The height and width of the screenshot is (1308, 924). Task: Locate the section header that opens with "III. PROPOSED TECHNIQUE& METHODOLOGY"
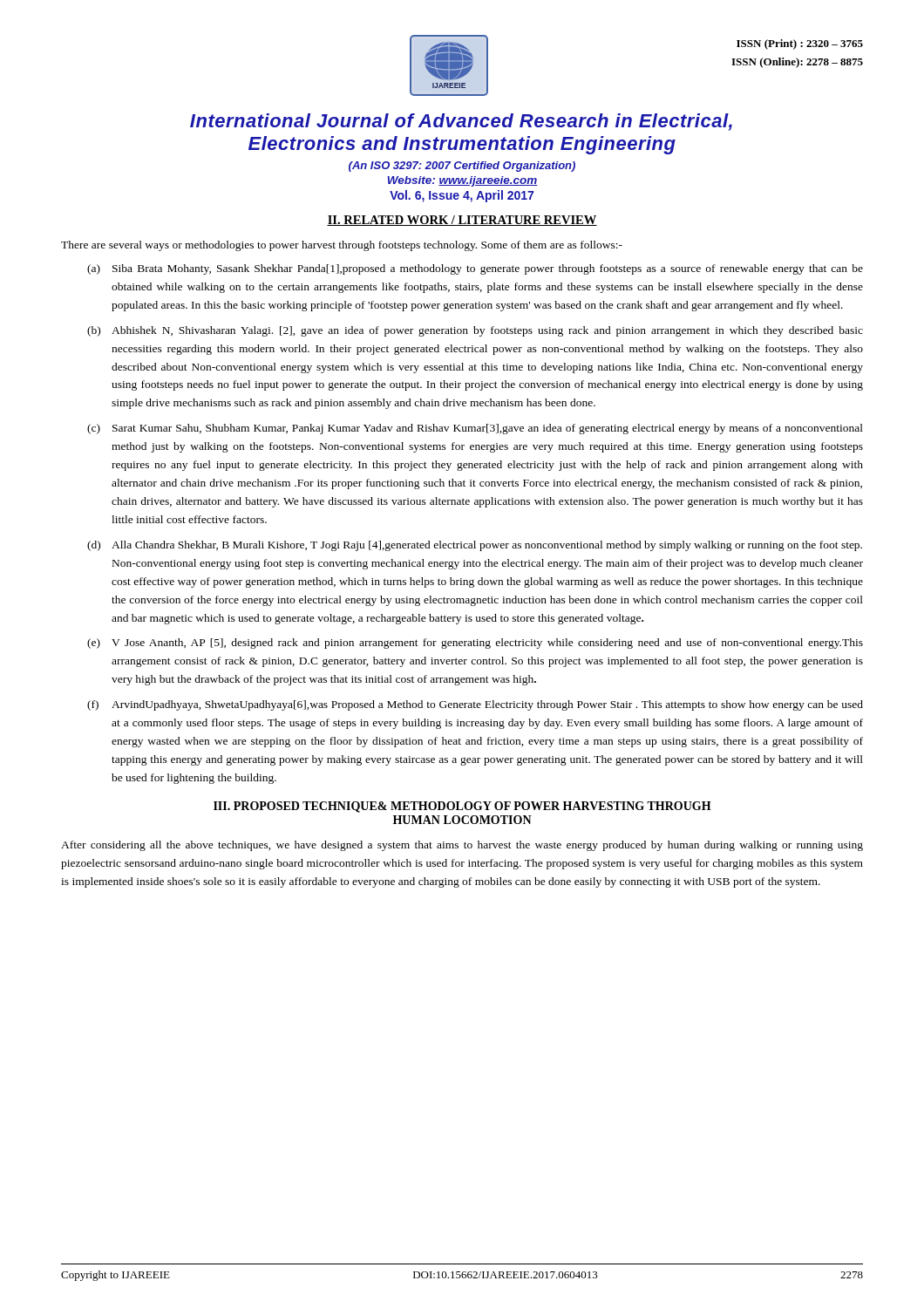(x=462, y=813)
